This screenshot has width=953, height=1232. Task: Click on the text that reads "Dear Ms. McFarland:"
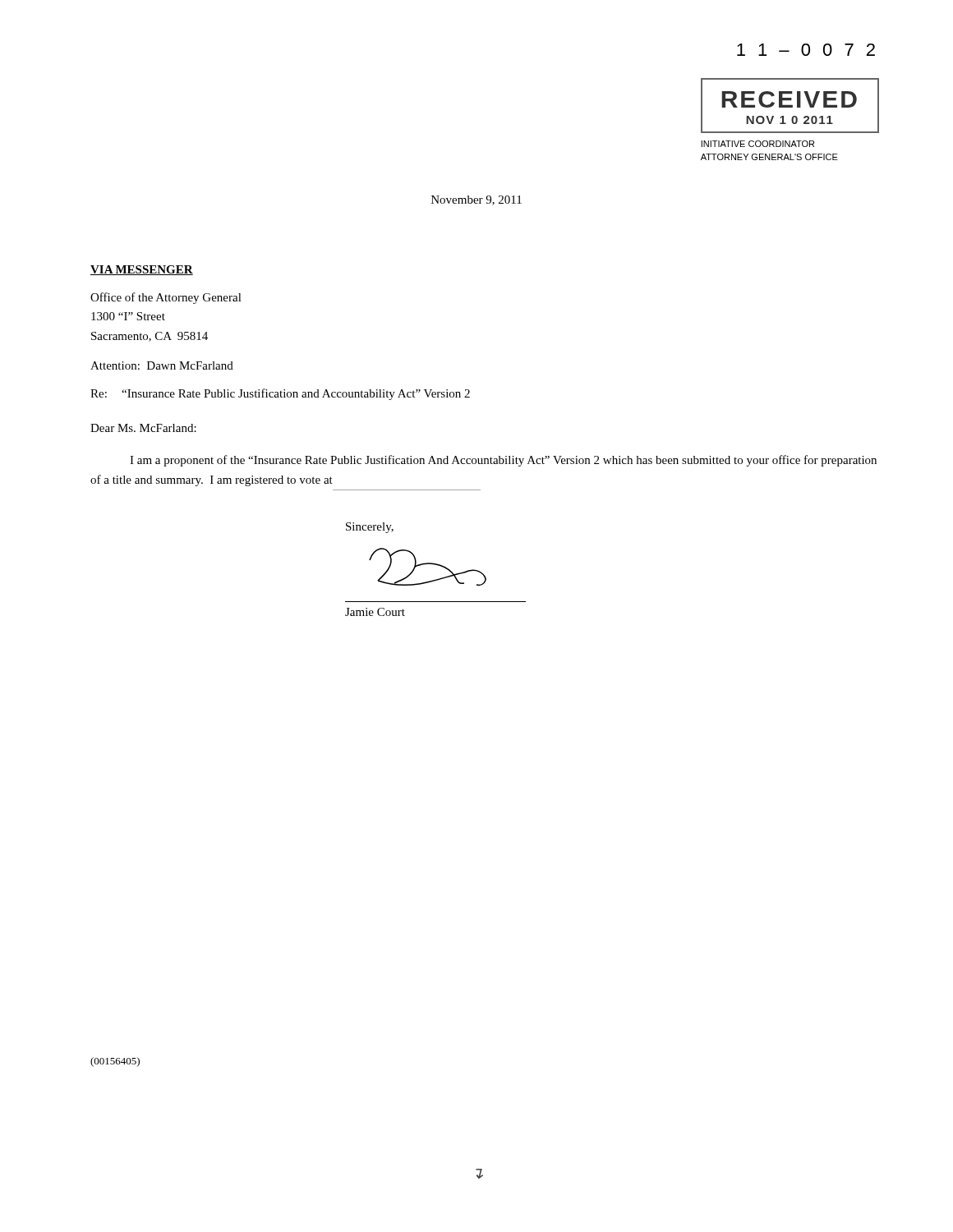coord(144,428)
